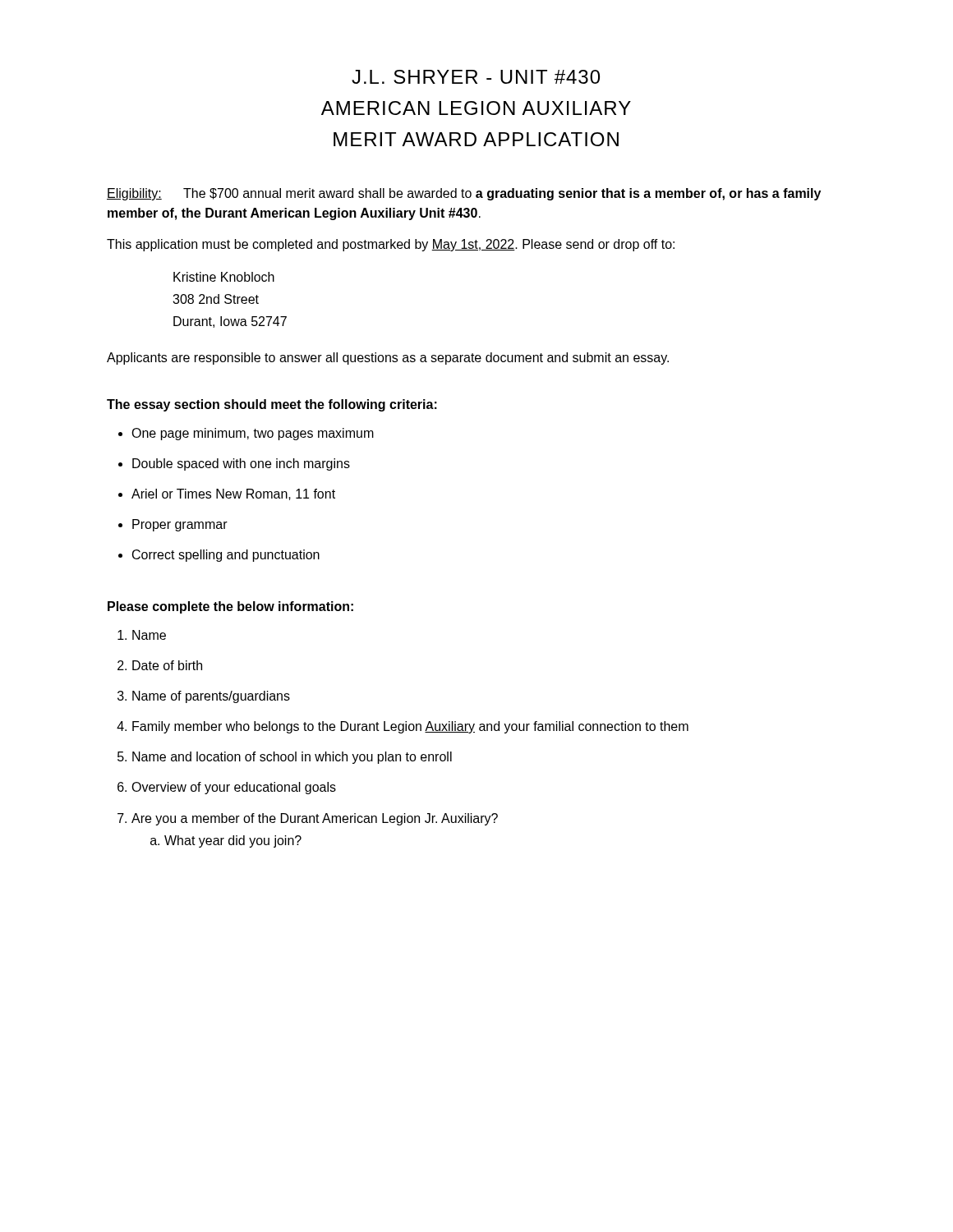Image resolution: width=953 pixels, height=1232 pixels.
Task: Click on the block starting "This application must be completed"
Action: click(391, 244)
